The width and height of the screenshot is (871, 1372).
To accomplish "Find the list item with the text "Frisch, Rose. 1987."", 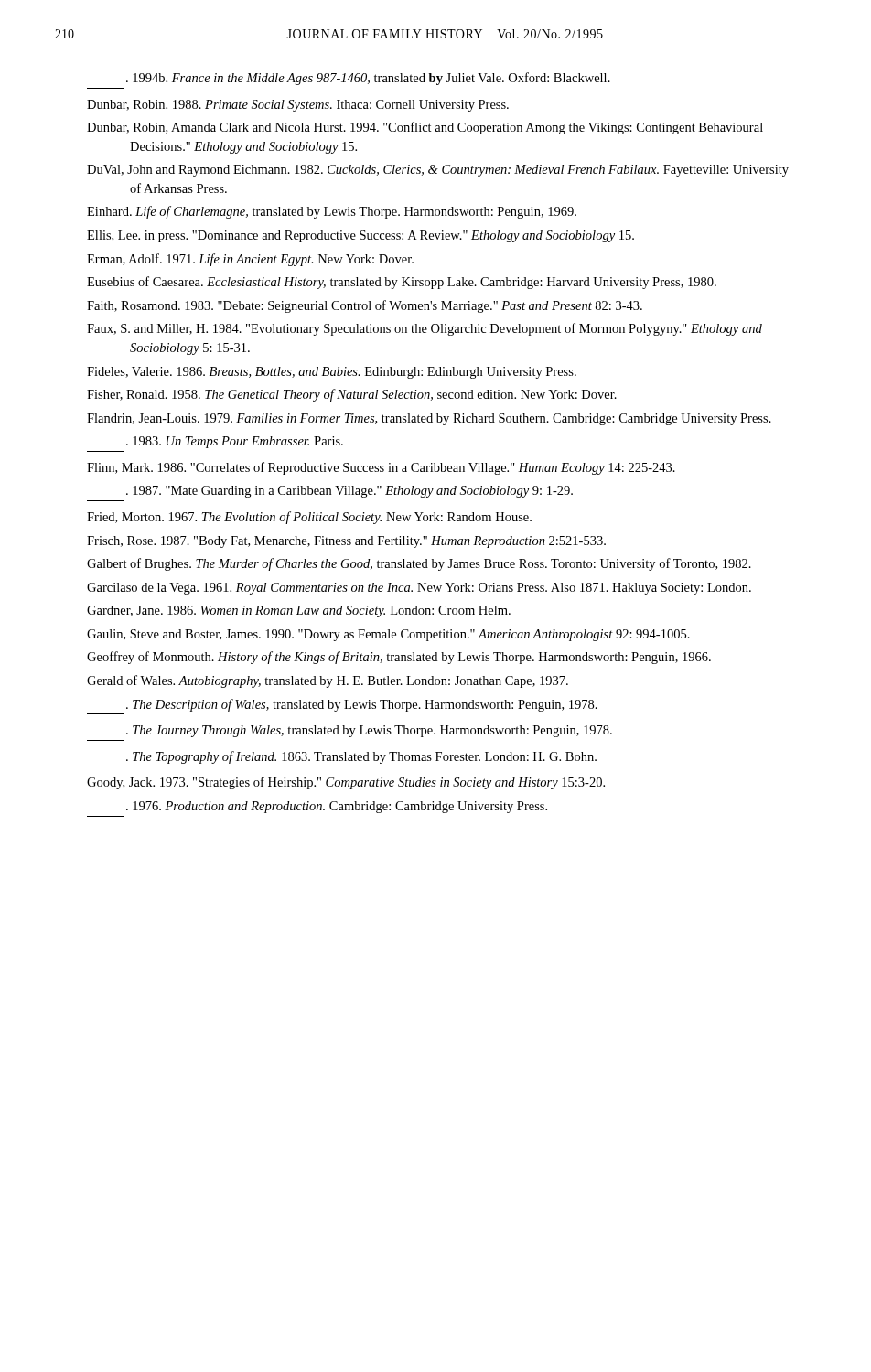I will (347, 540).
